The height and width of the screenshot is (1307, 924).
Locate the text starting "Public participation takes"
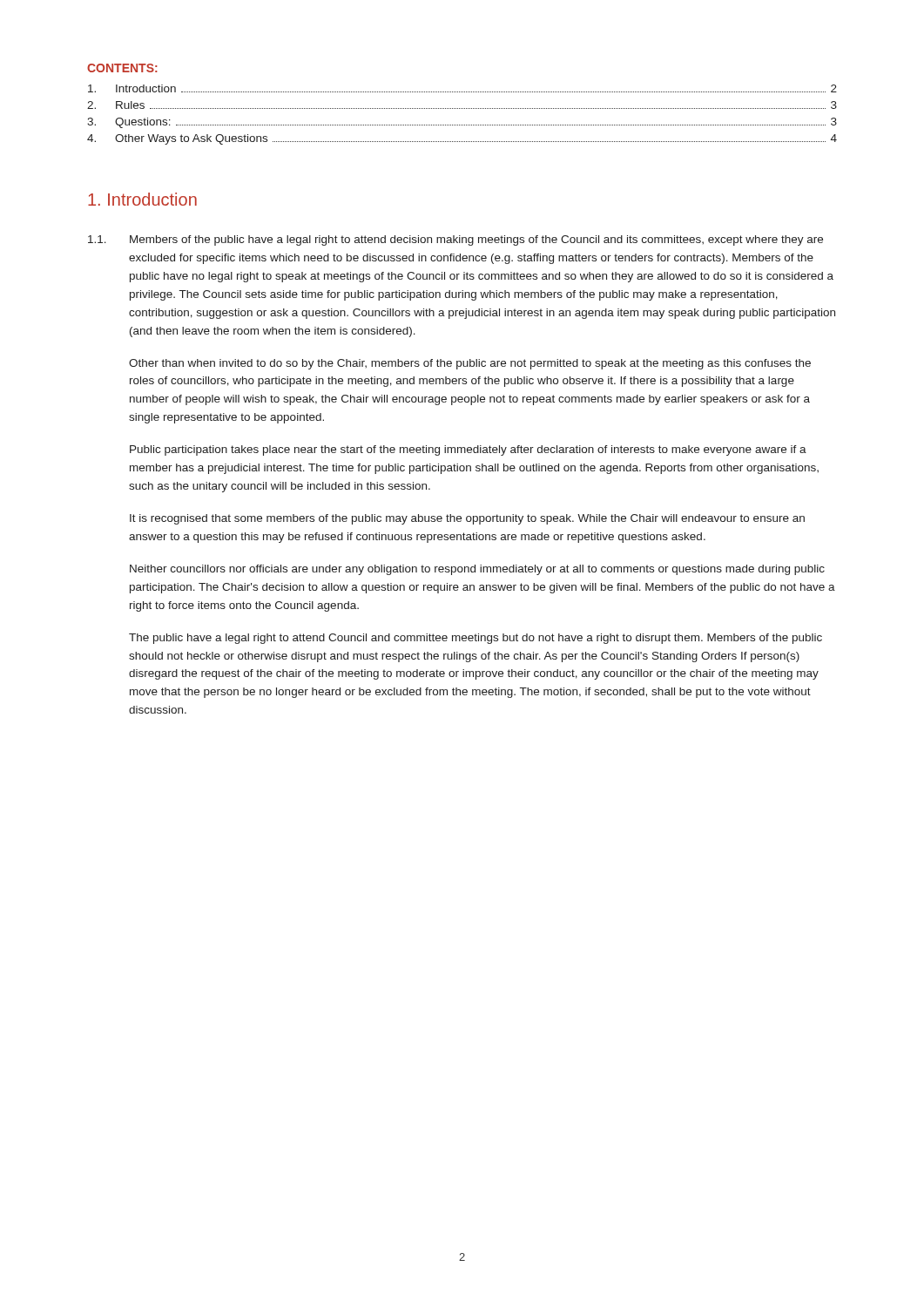click(474, 468)
